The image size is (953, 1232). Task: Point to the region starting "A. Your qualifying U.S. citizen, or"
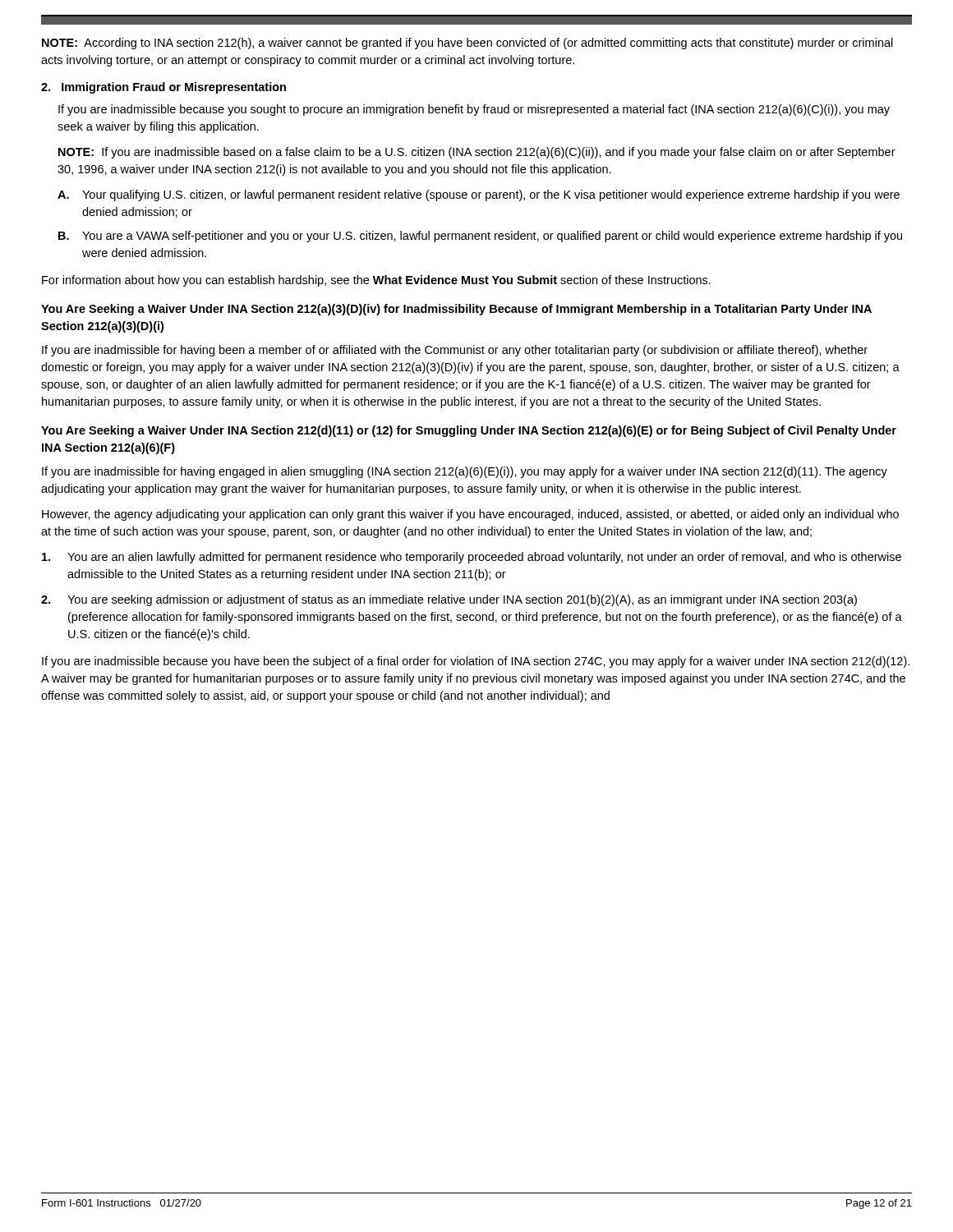(485, 204)
